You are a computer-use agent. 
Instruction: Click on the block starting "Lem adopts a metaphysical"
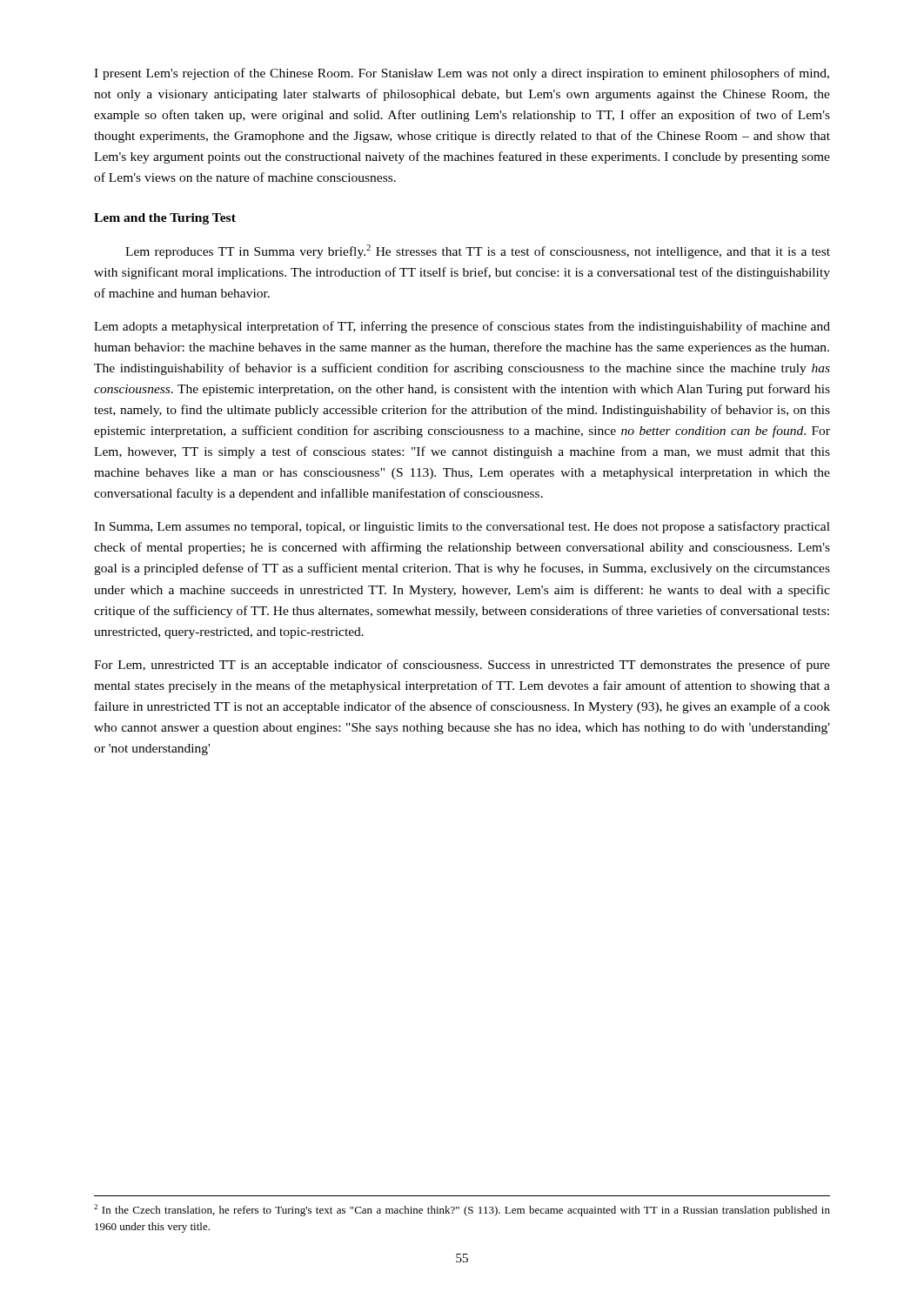point(462,410)
